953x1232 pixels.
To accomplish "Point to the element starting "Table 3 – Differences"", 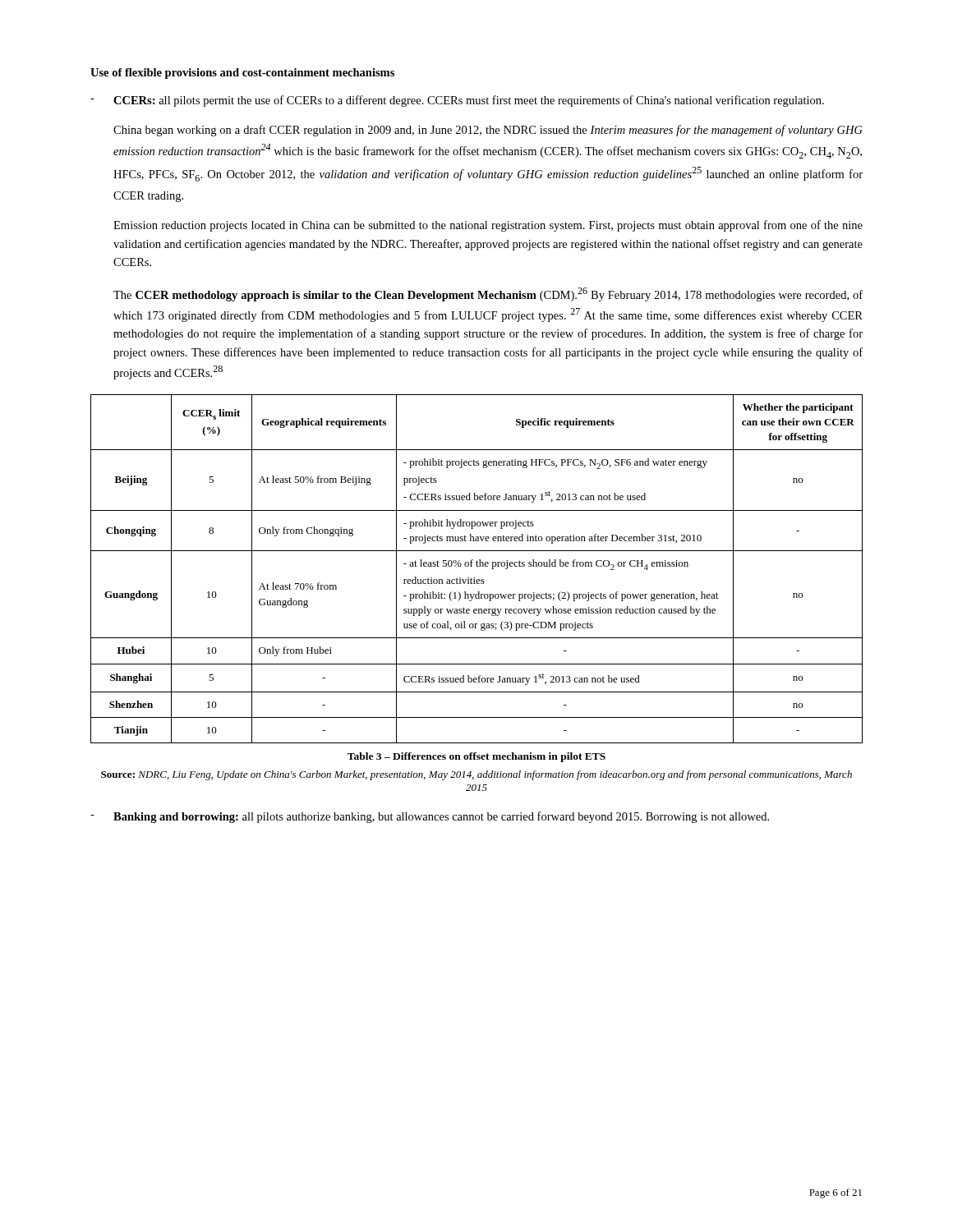I will (476, 756).
